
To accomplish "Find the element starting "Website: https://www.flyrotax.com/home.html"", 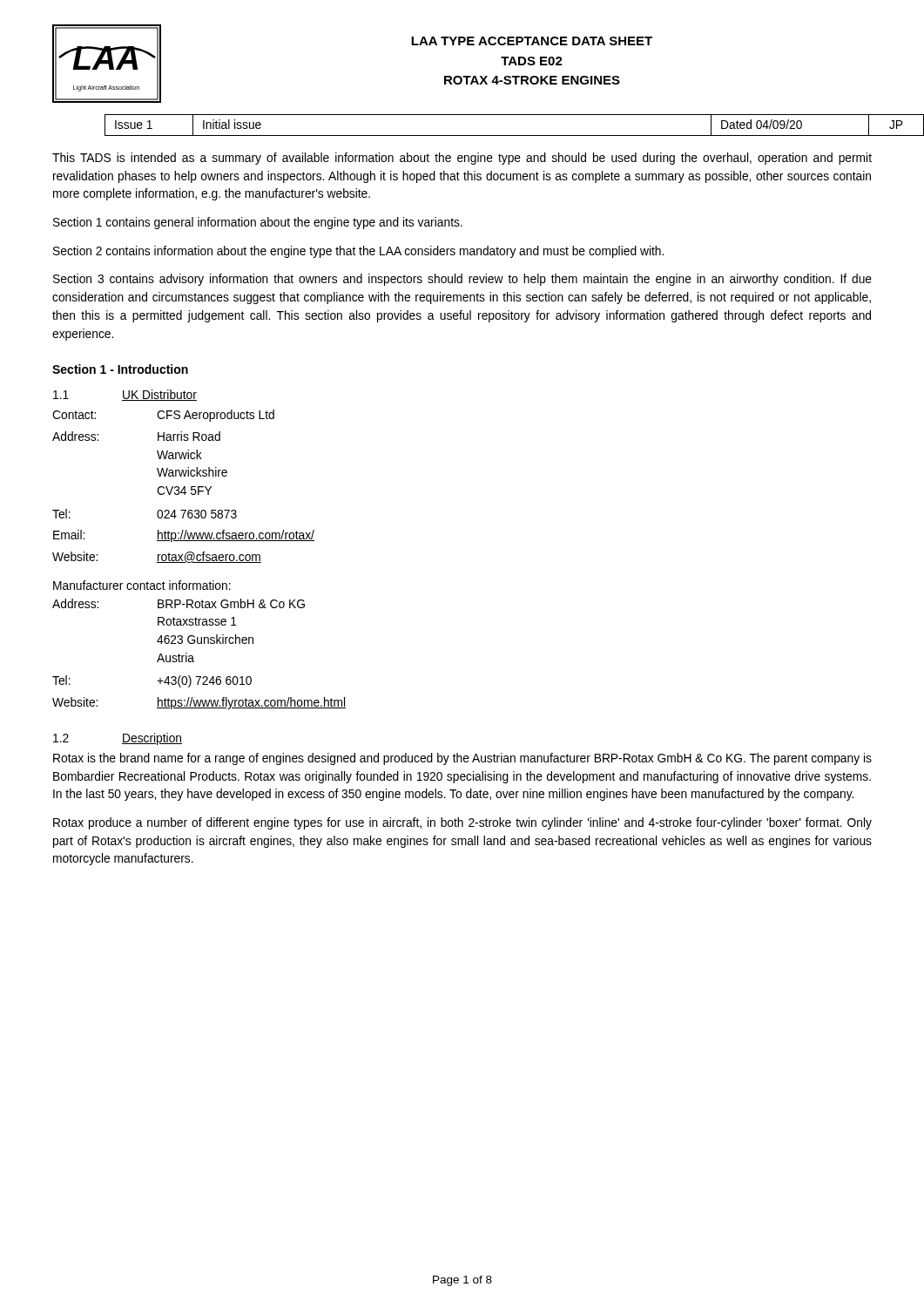I will pyautogui.click(x=199, y=704).
